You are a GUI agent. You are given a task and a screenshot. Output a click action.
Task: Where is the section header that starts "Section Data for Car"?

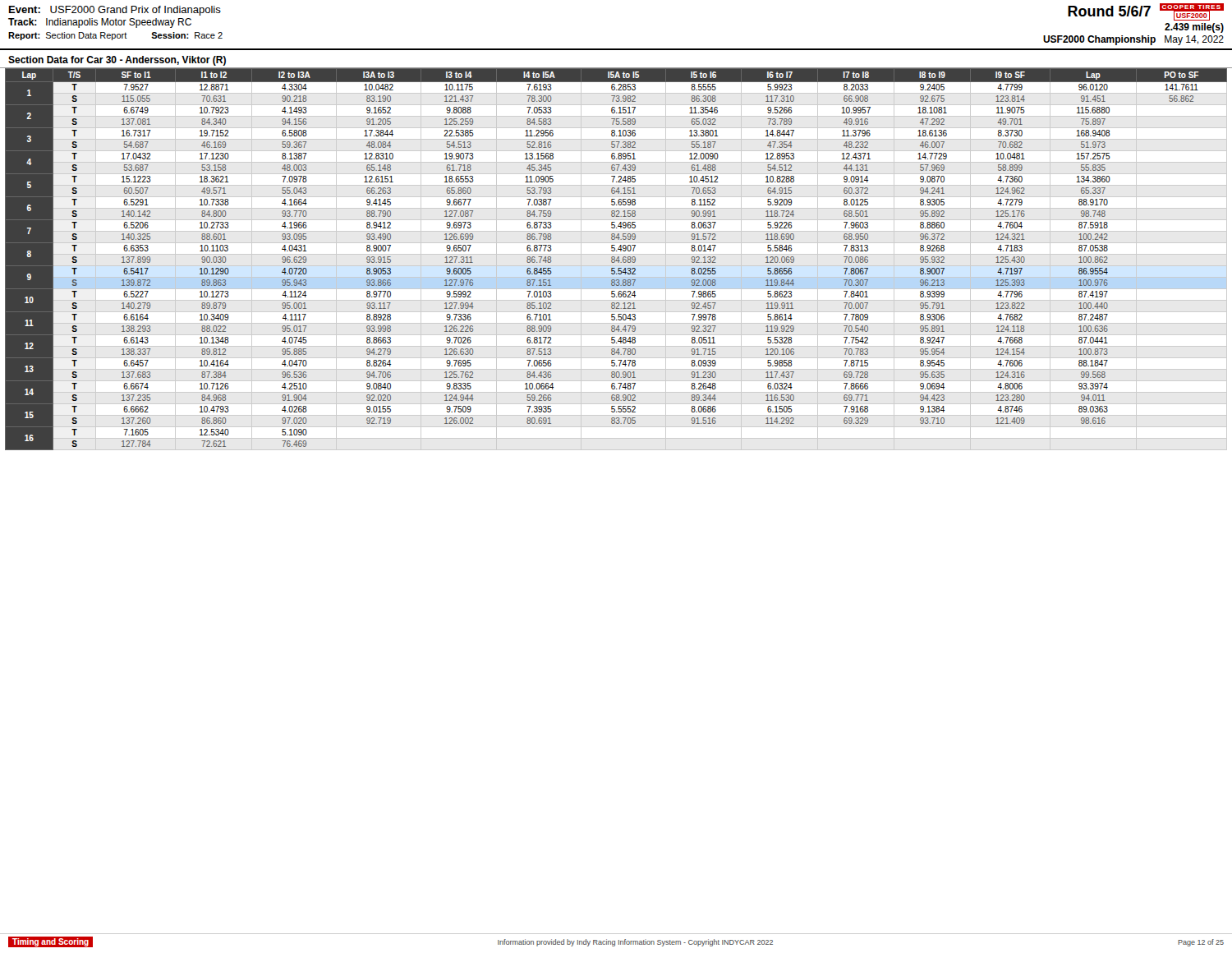tap(117, 60)
